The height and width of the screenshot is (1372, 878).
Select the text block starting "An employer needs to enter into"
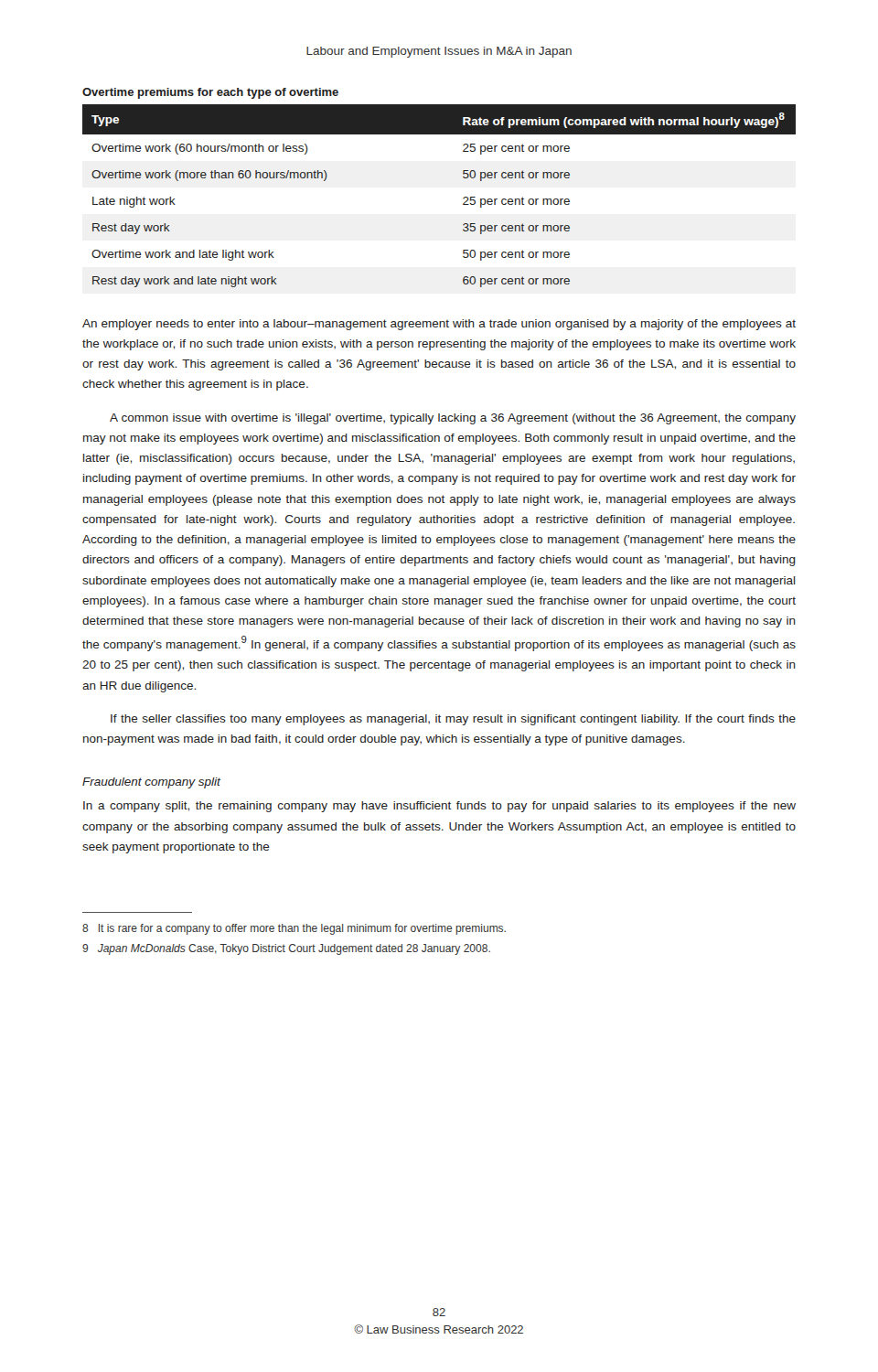click(x=439, y=353)
